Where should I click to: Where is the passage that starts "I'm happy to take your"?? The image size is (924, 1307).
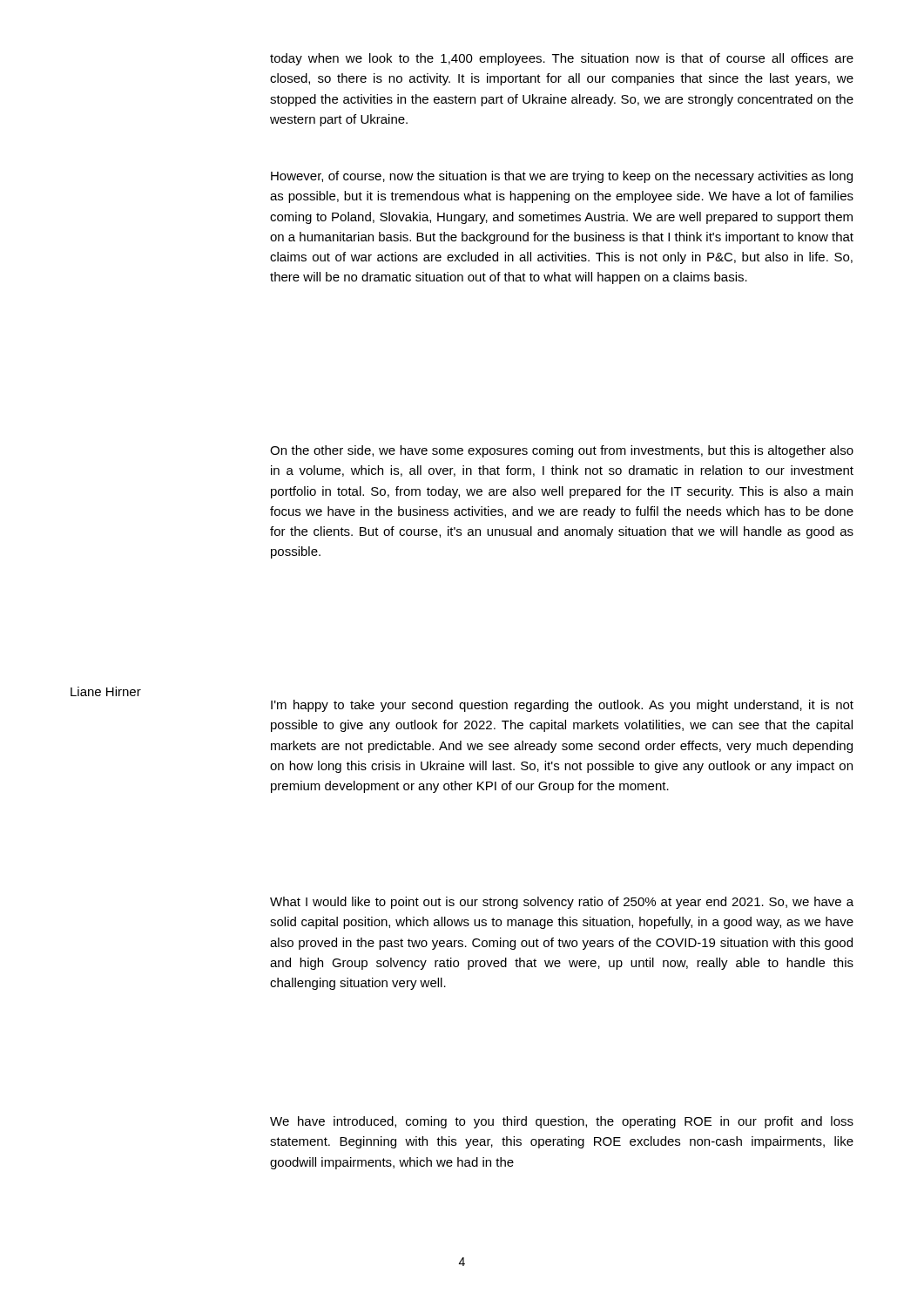point(562,745)
